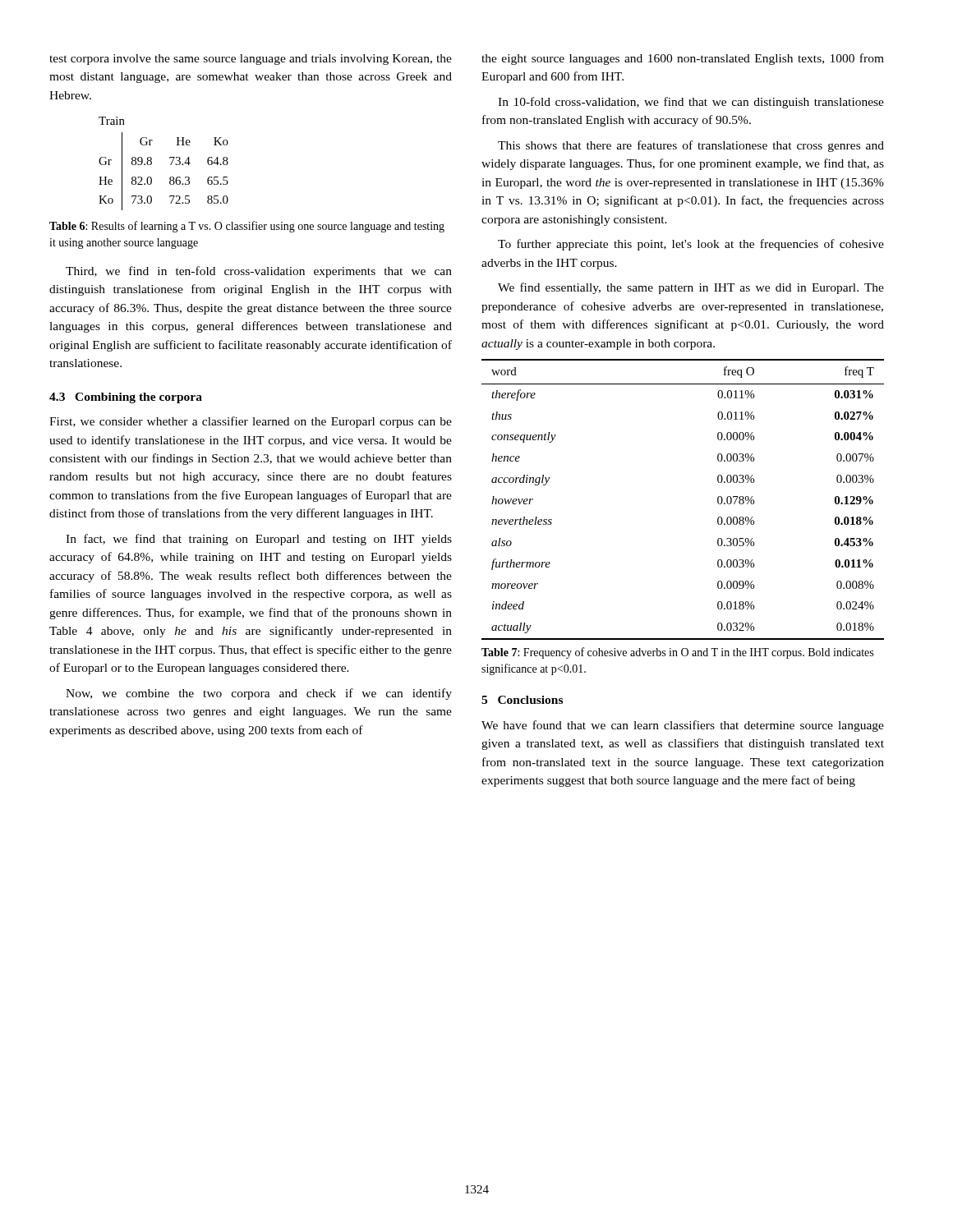This screenshot has width=953, height=1232.
Task: Find the text block that says "To further appreciate this point, let's"
Action: tap(683, 254)
